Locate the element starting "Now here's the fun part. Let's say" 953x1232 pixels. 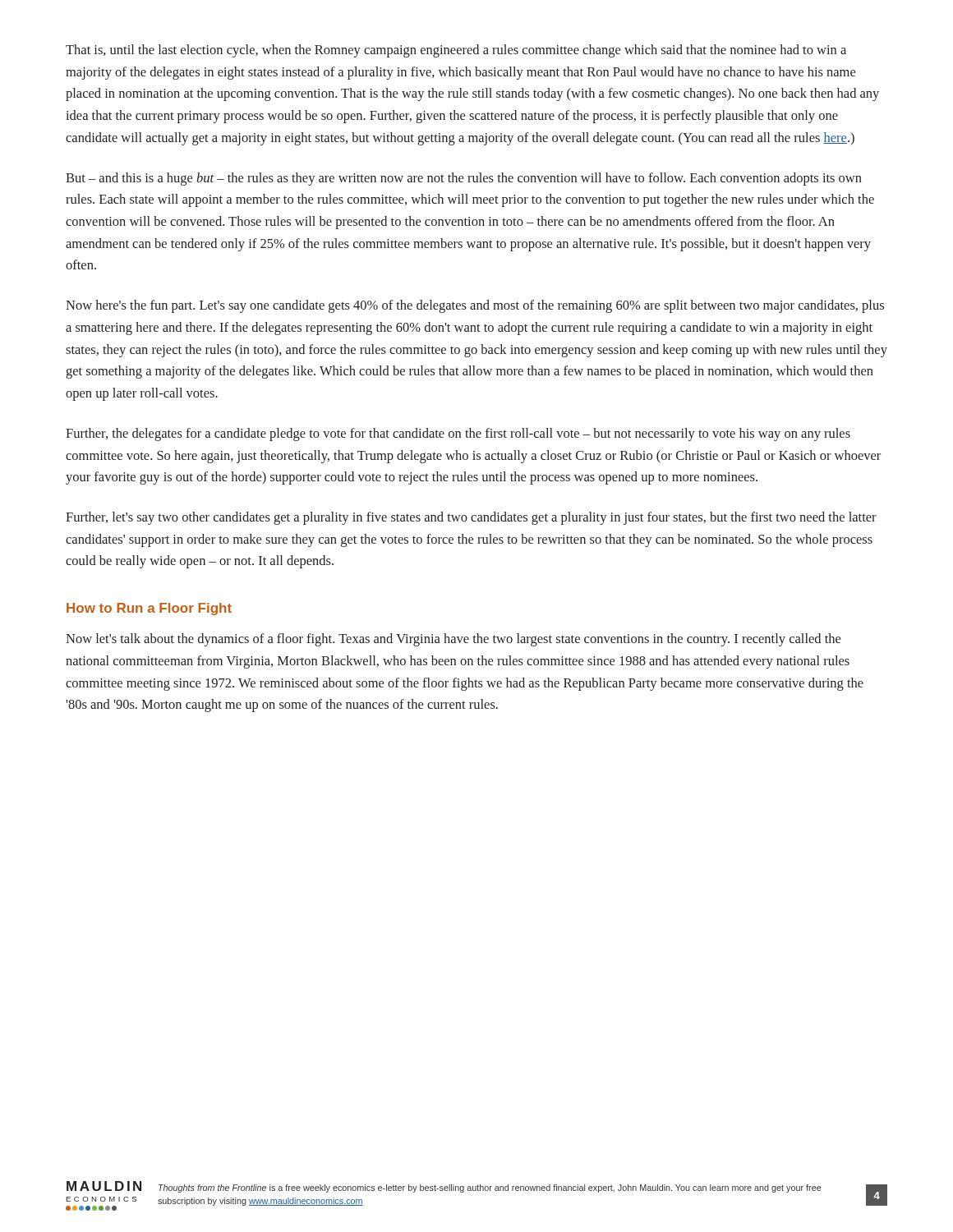[x=476, y=349]
